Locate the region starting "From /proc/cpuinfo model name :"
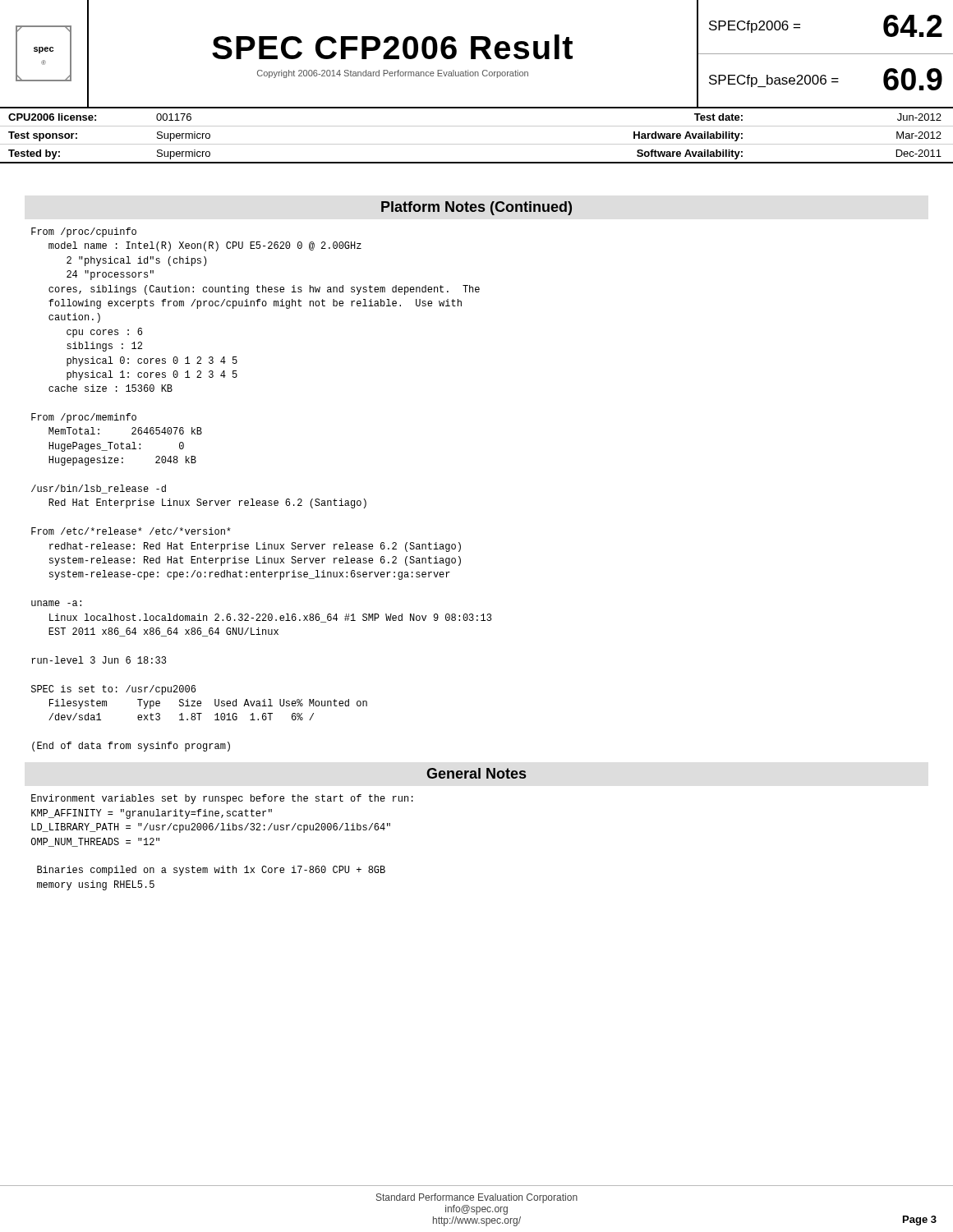 (84, 232)
